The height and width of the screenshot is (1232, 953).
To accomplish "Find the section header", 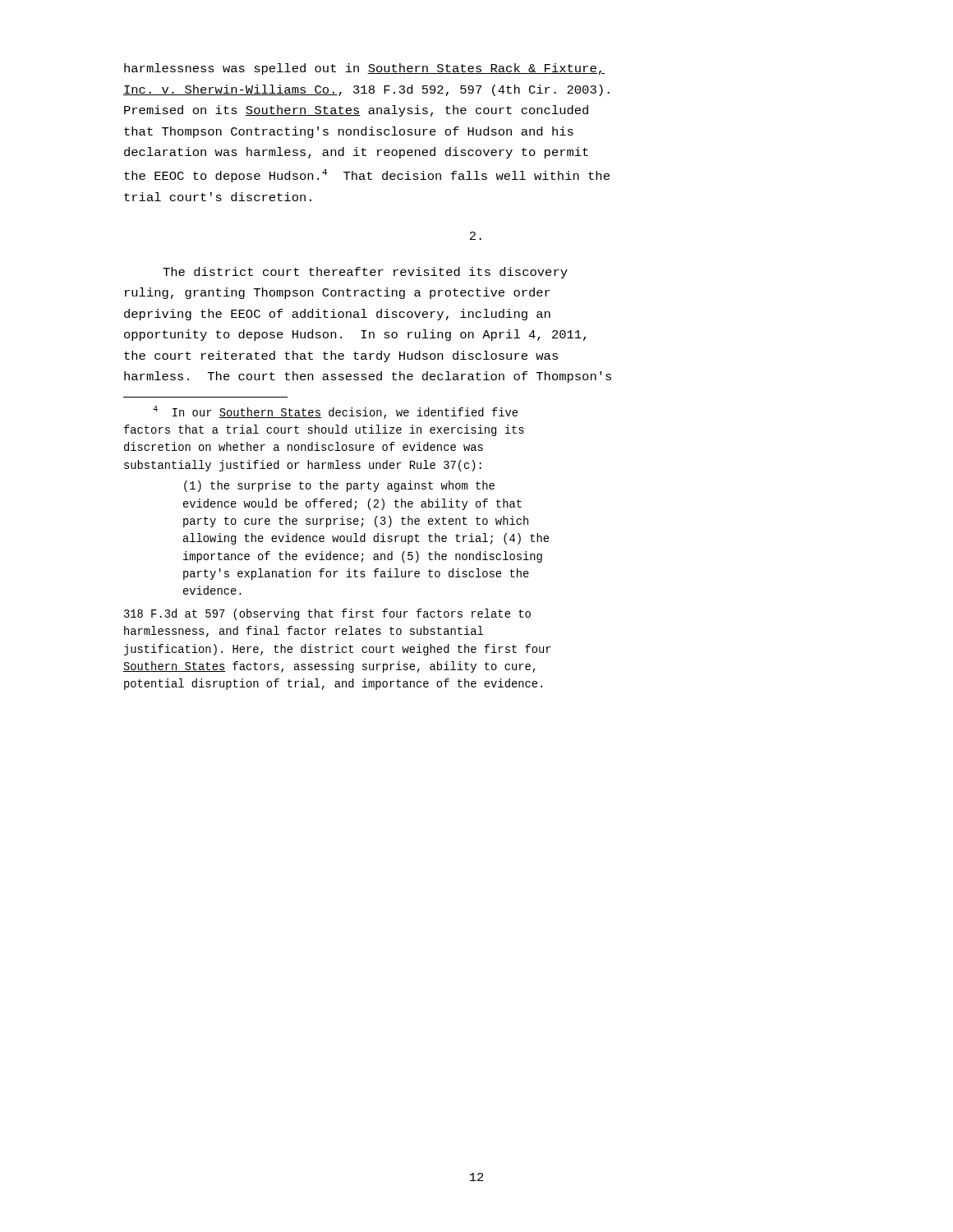I will 476,237.
